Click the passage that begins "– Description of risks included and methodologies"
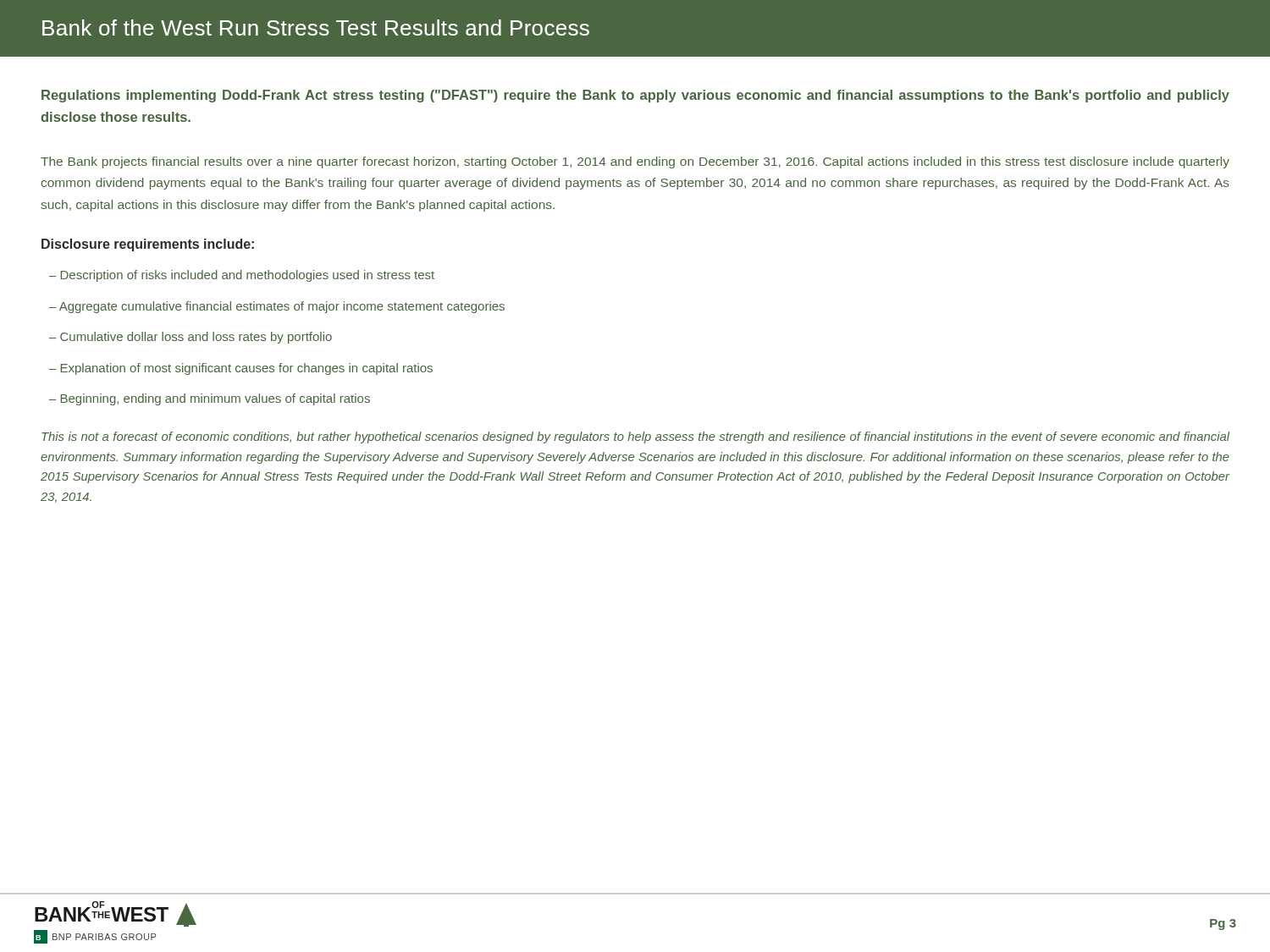1270x952 pixels. [242, 275]
